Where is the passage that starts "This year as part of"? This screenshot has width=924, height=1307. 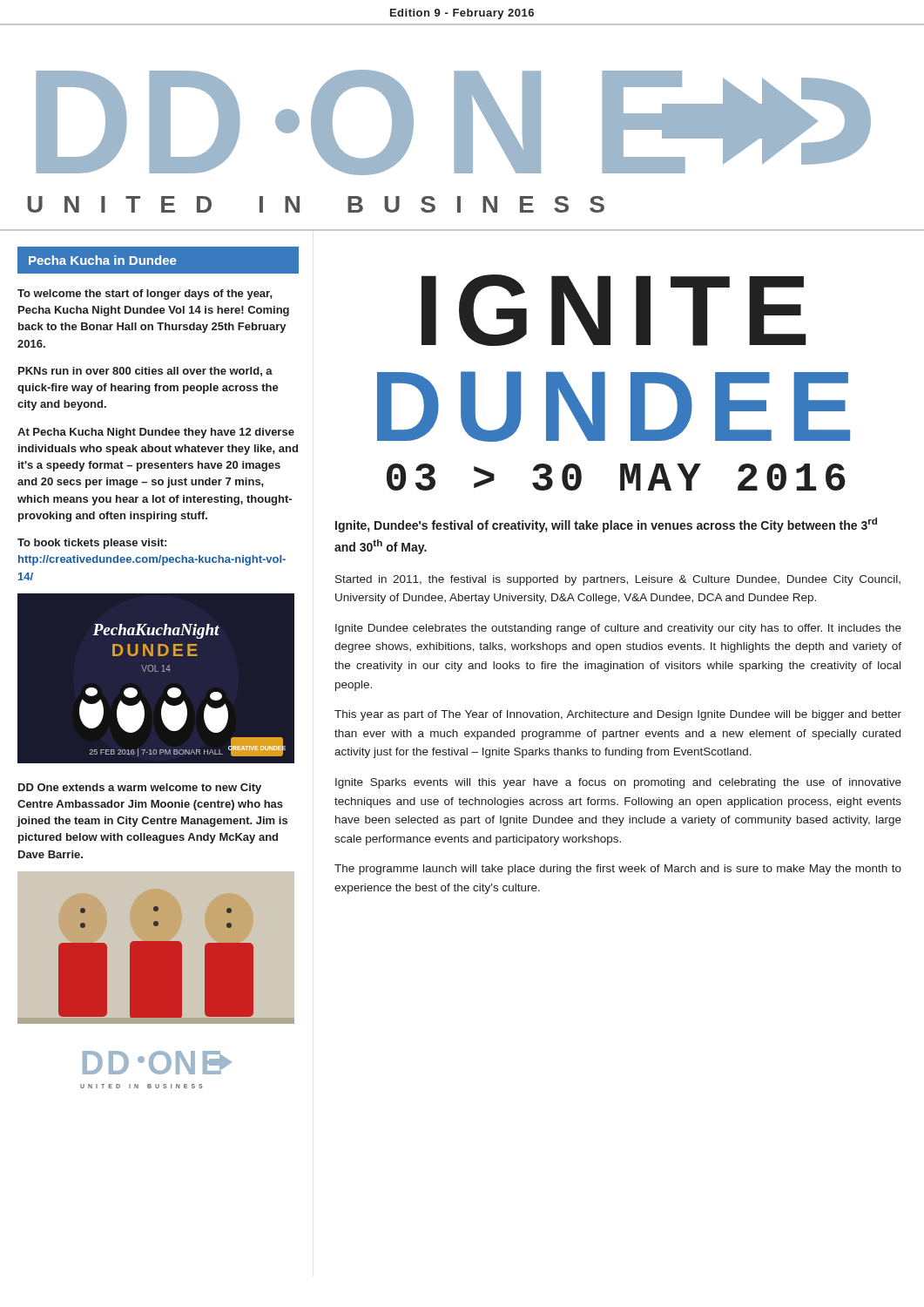pos(618,733)
